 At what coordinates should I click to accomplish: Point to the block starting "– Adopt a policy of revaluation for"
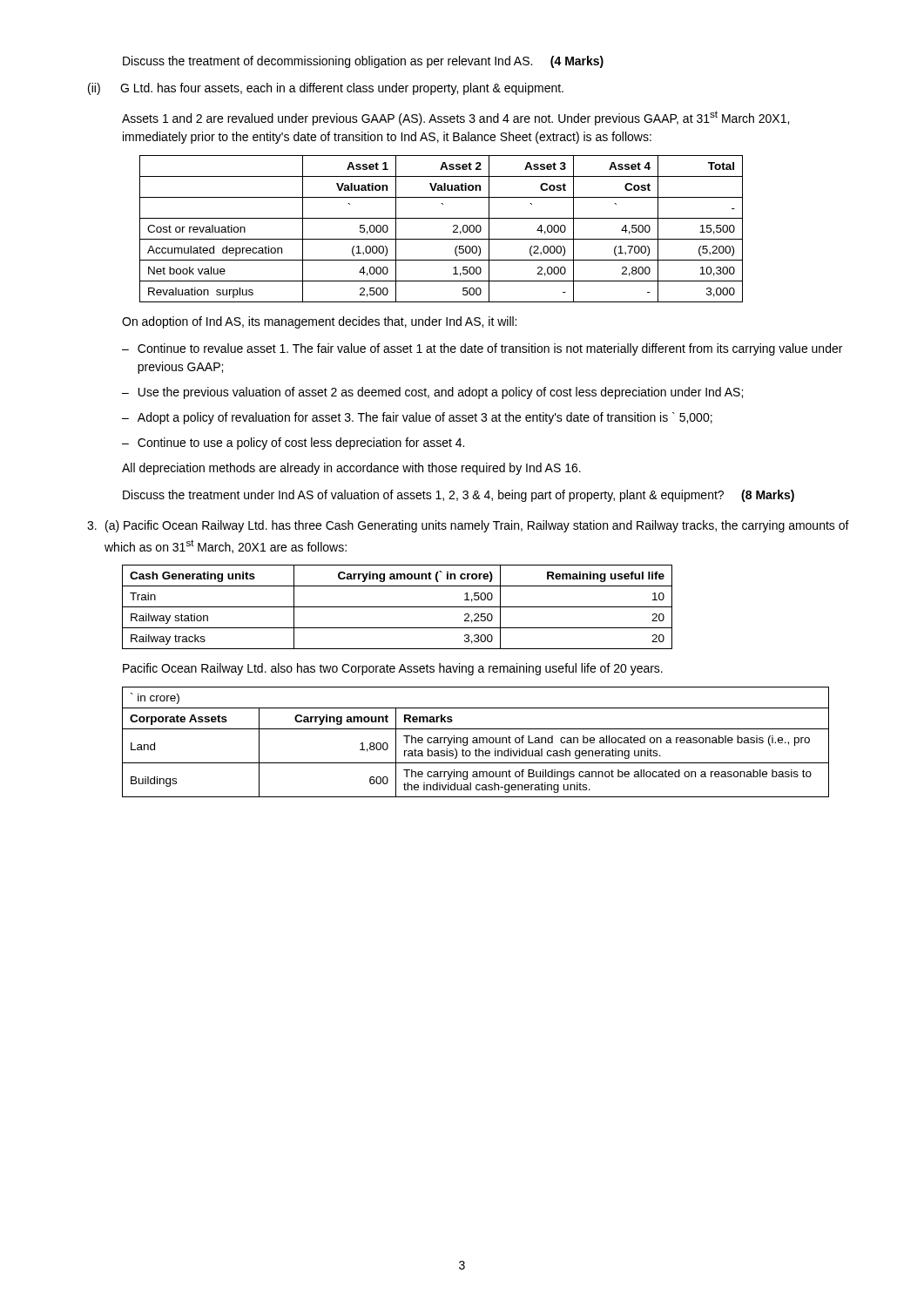coord(417,417)
